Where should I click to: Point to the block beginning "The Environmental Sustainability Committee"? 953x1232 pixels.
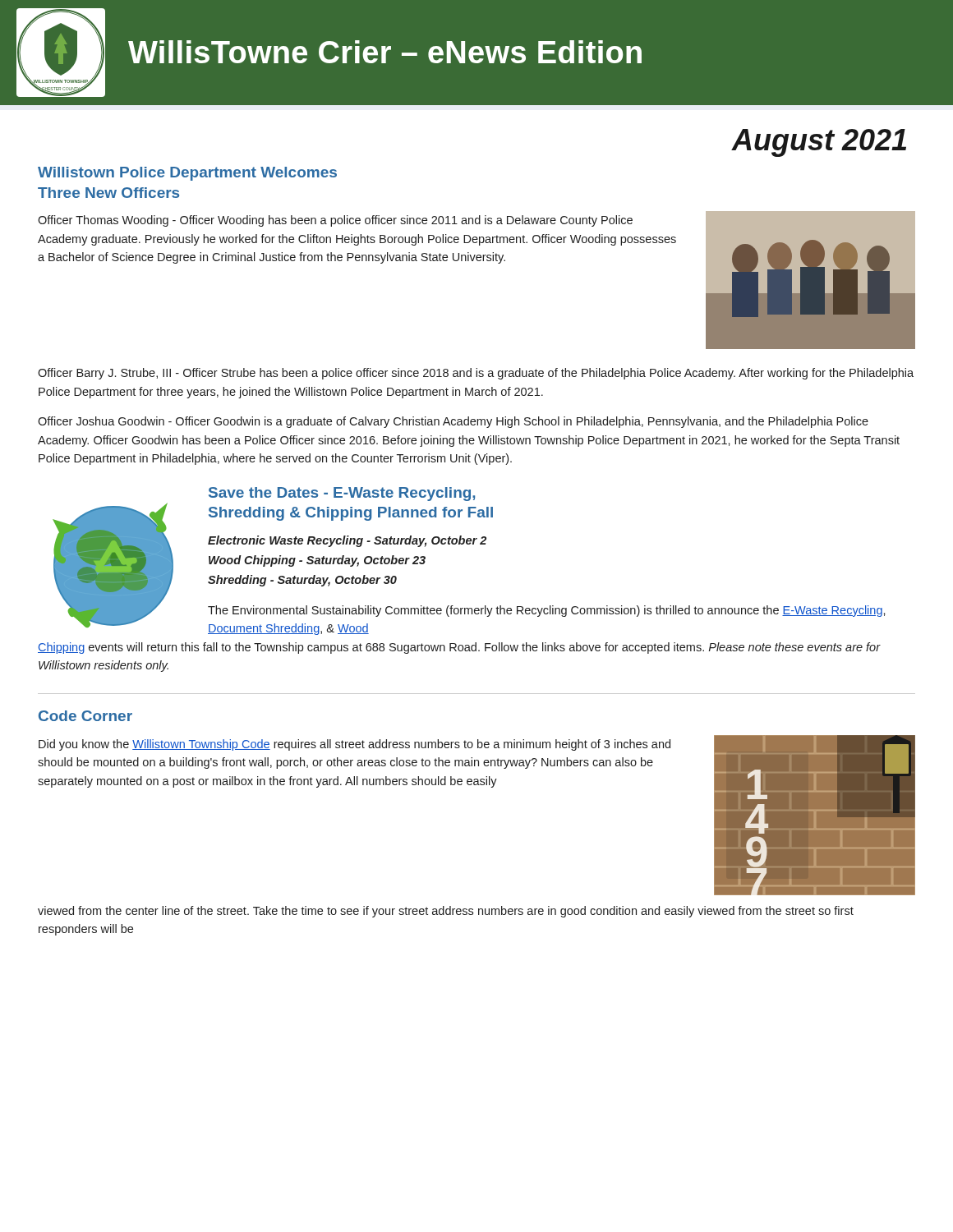pyautogui.click(x=547, y=619)
